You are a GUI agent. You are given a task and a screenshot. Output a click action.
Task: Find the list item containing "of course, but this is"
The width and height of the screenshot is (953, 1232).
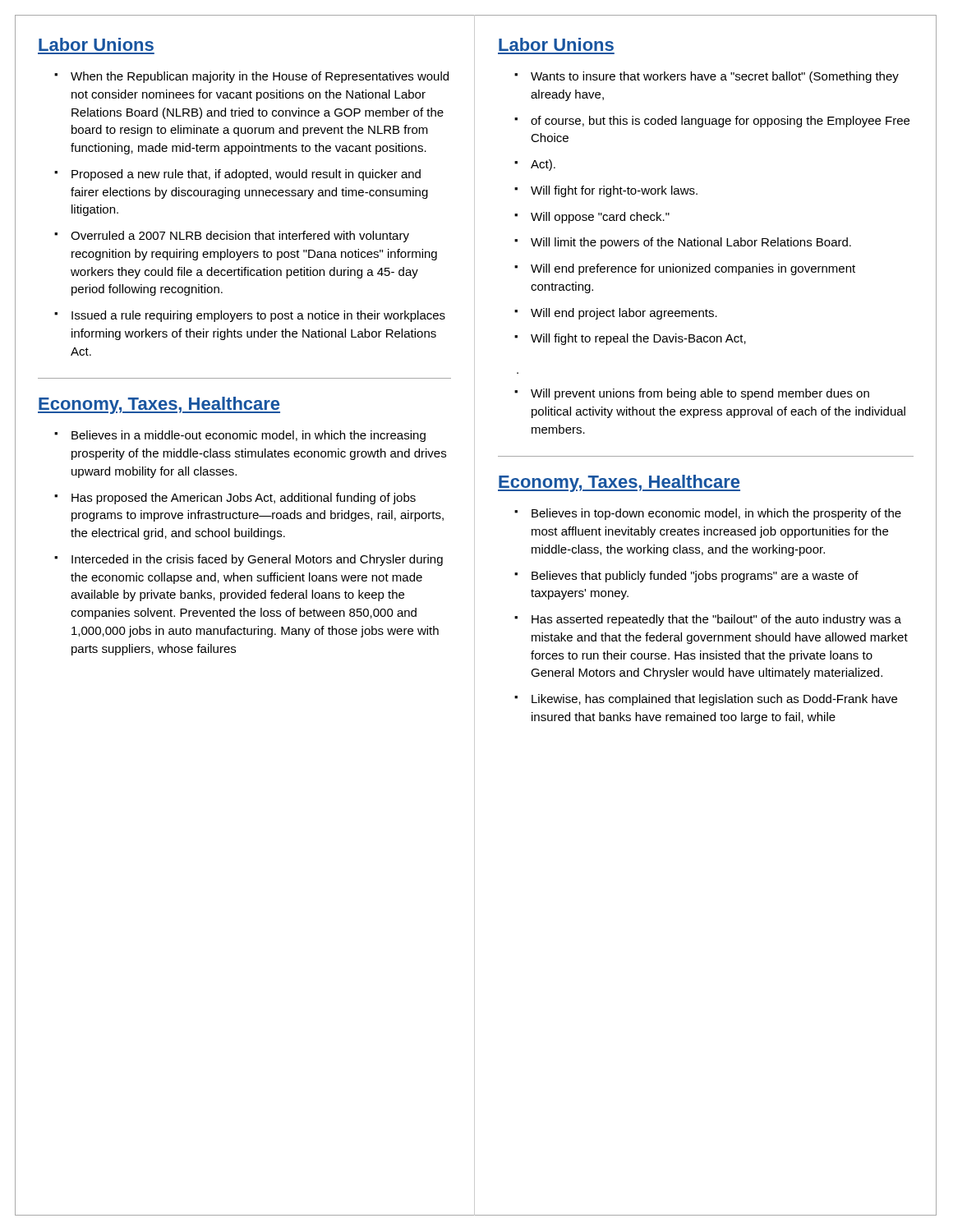tap(720, 129)
